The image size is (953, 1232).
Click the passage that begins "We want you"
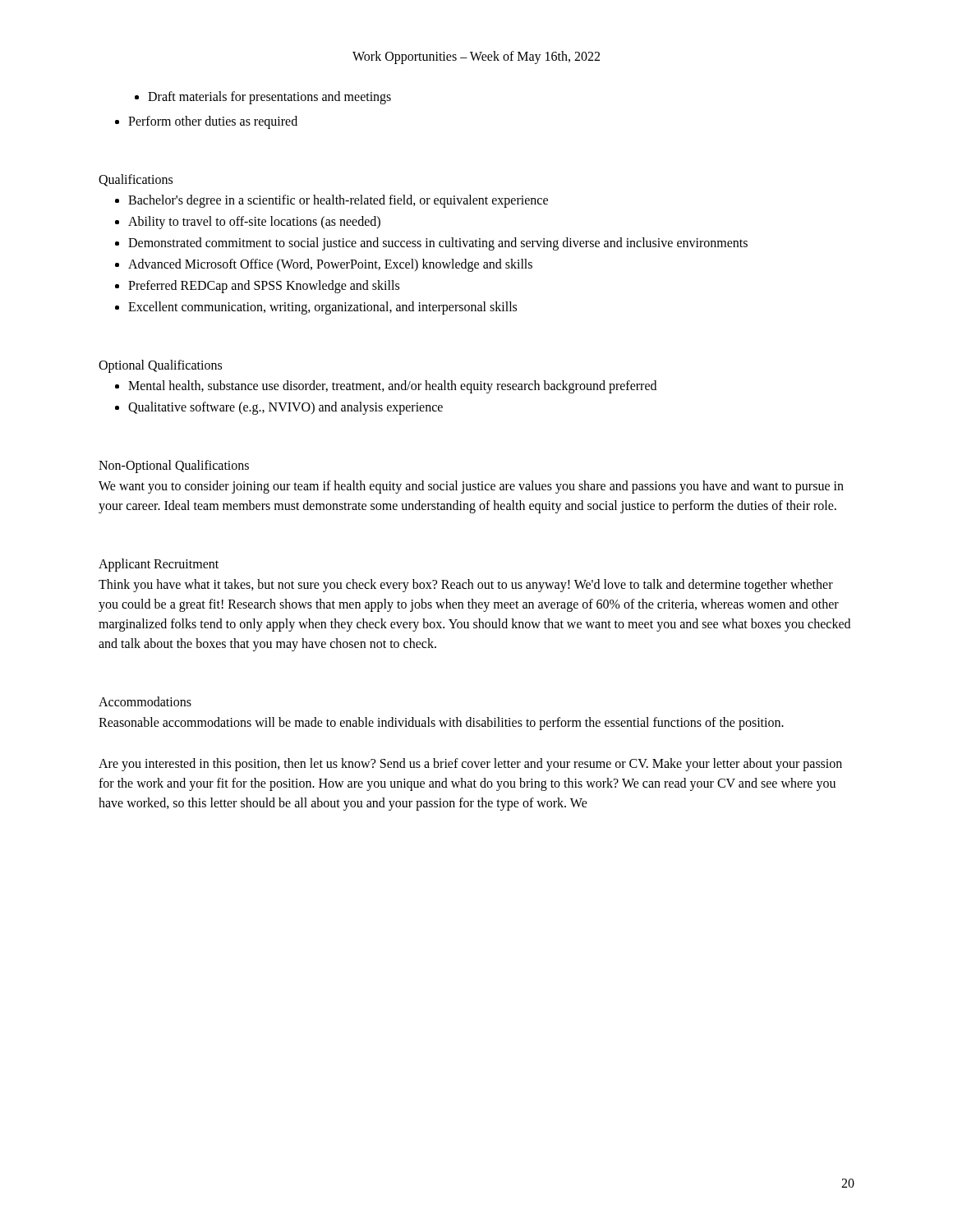tap(471, 496)
